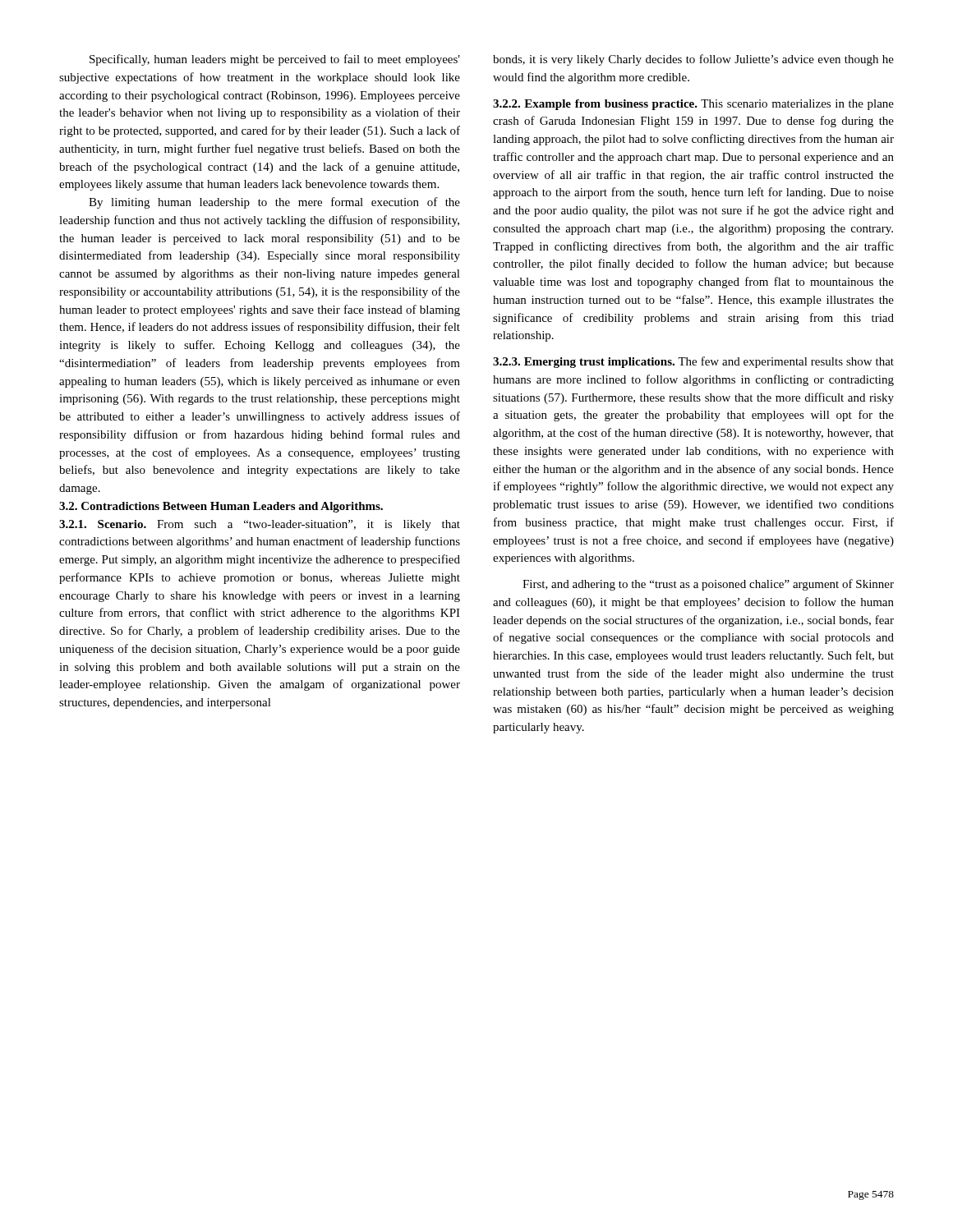Where is the passage that starts "2.1. Scenario. From such a “two-leader-situation”, it"?
The image size is (953, 1232).
click(x=260, y=614)
